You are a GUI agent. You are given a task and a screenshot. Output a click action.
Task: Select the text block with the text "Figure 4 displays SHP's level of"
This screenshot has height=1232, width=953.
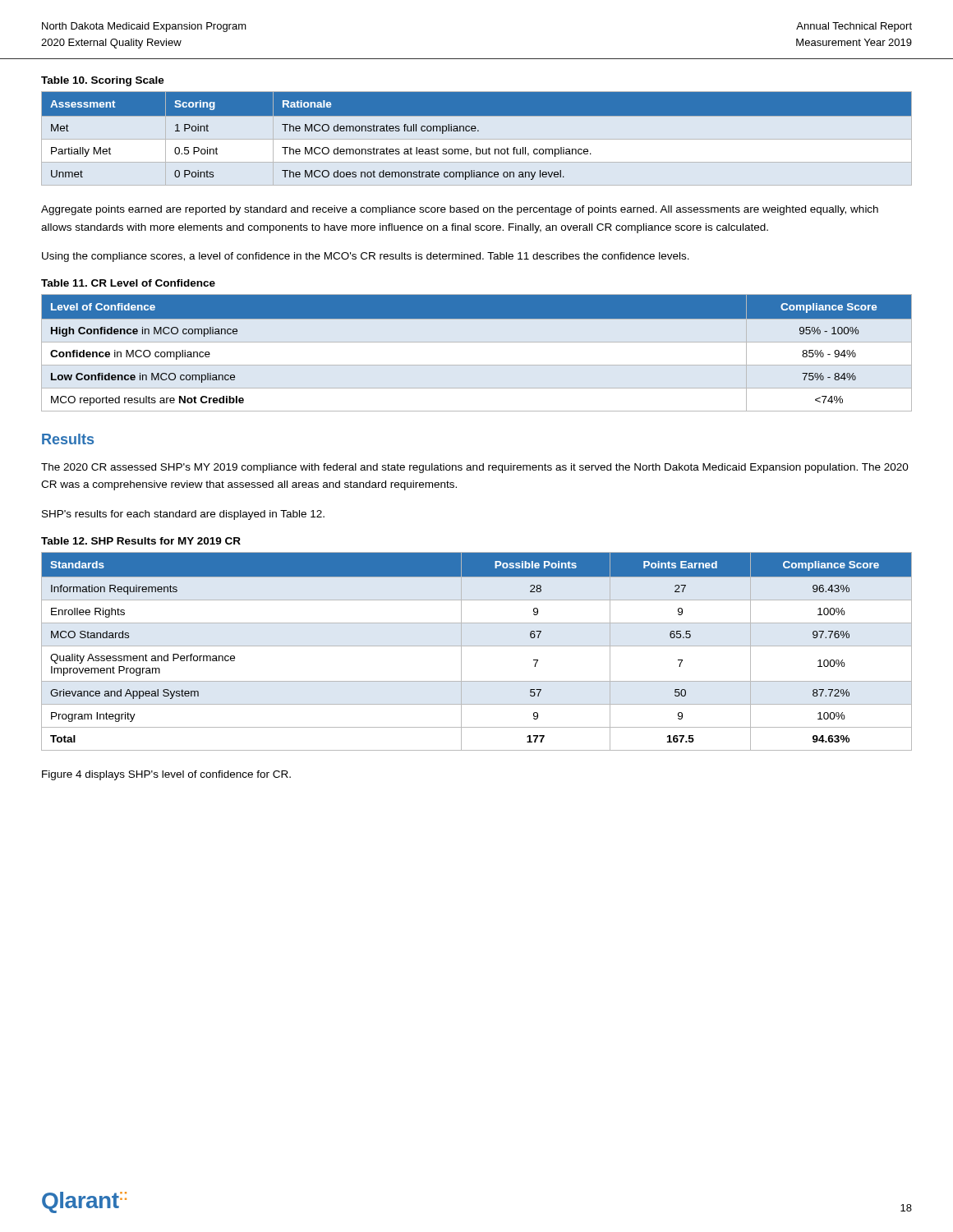[x=166, y=774]
